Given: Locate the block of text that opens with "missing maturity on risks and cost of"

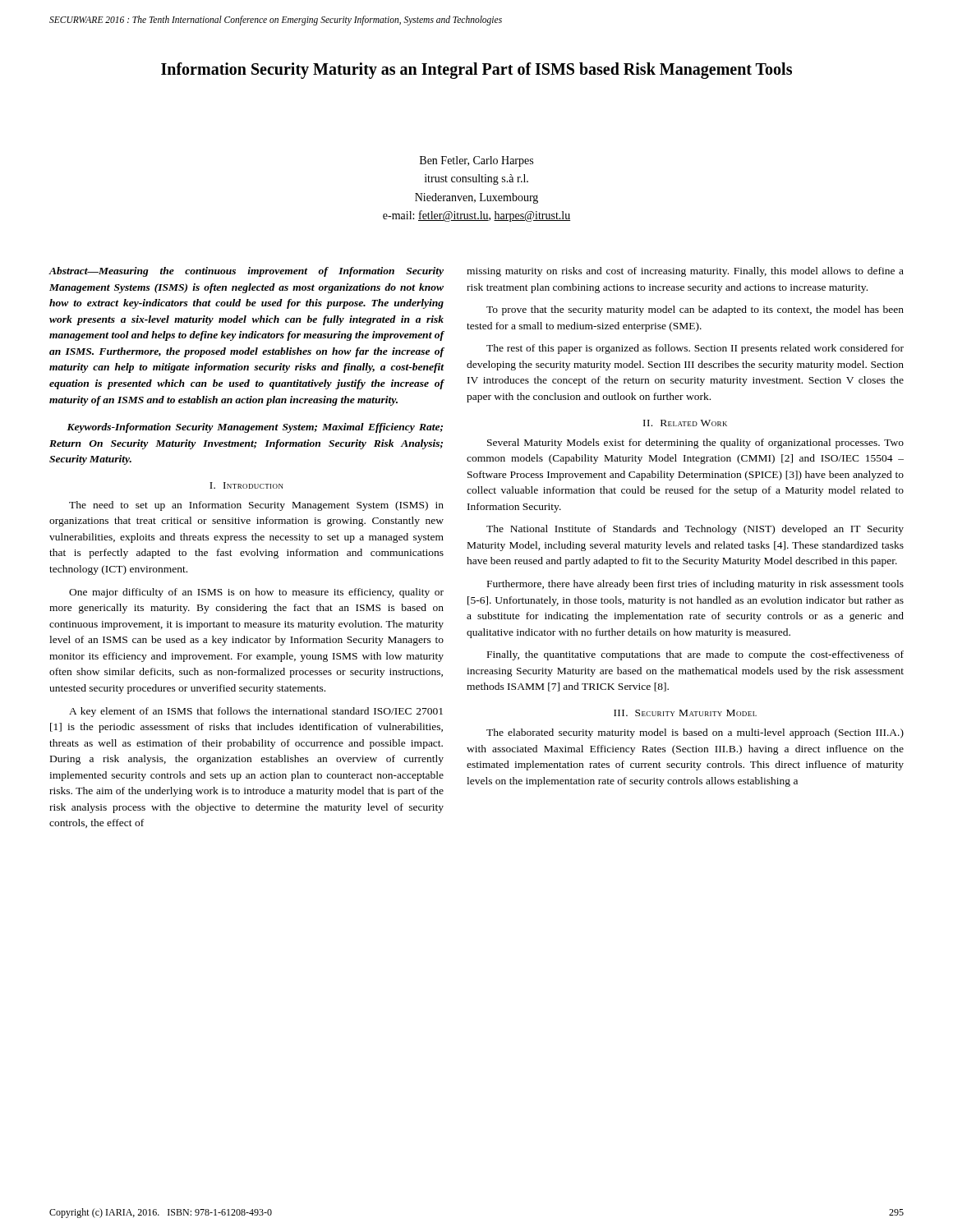Looking at the screenshot, I should 685,279.
